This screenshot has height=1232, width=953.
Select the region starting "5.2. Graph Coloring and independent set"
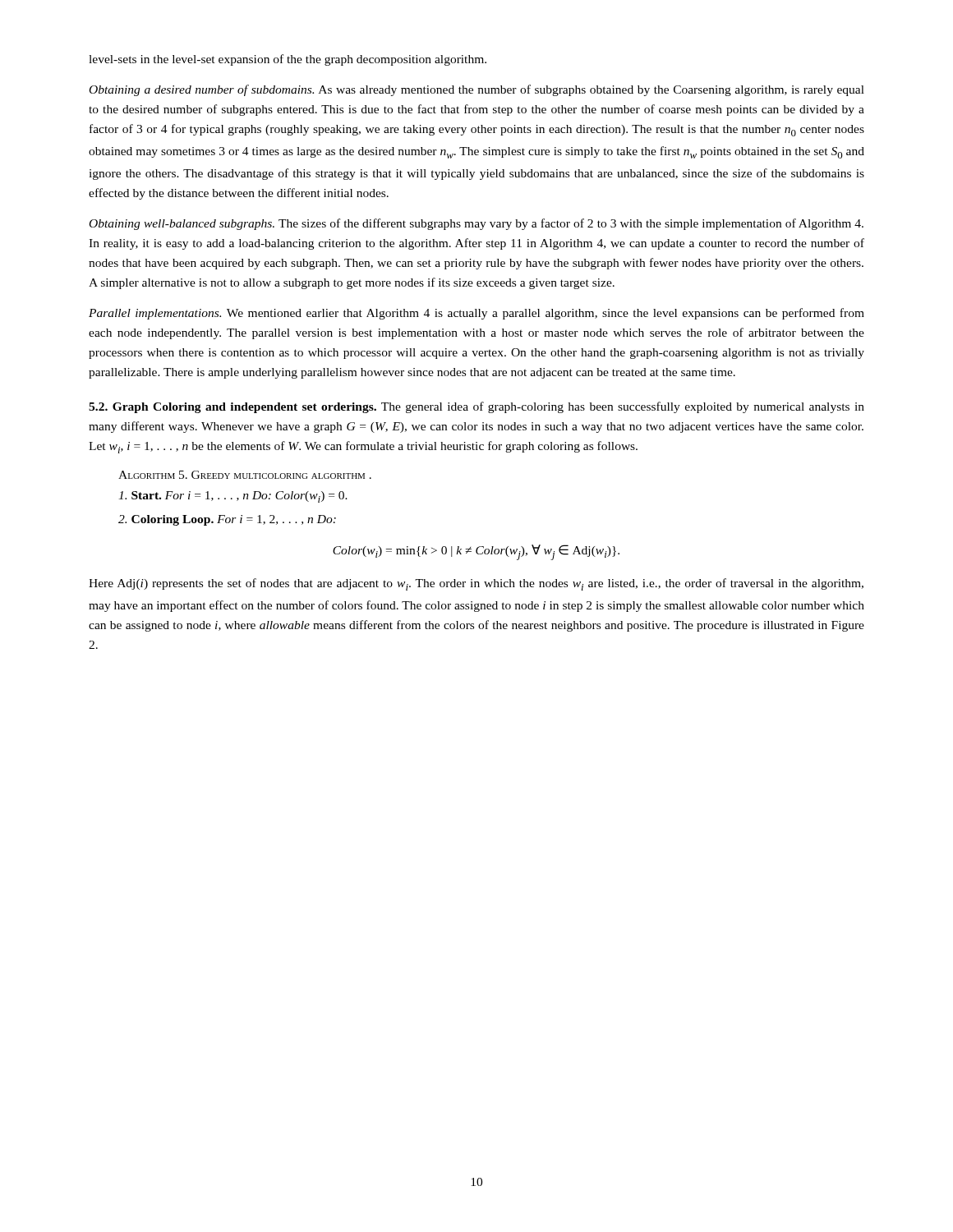pyautogui.click(x=476, y=428)
